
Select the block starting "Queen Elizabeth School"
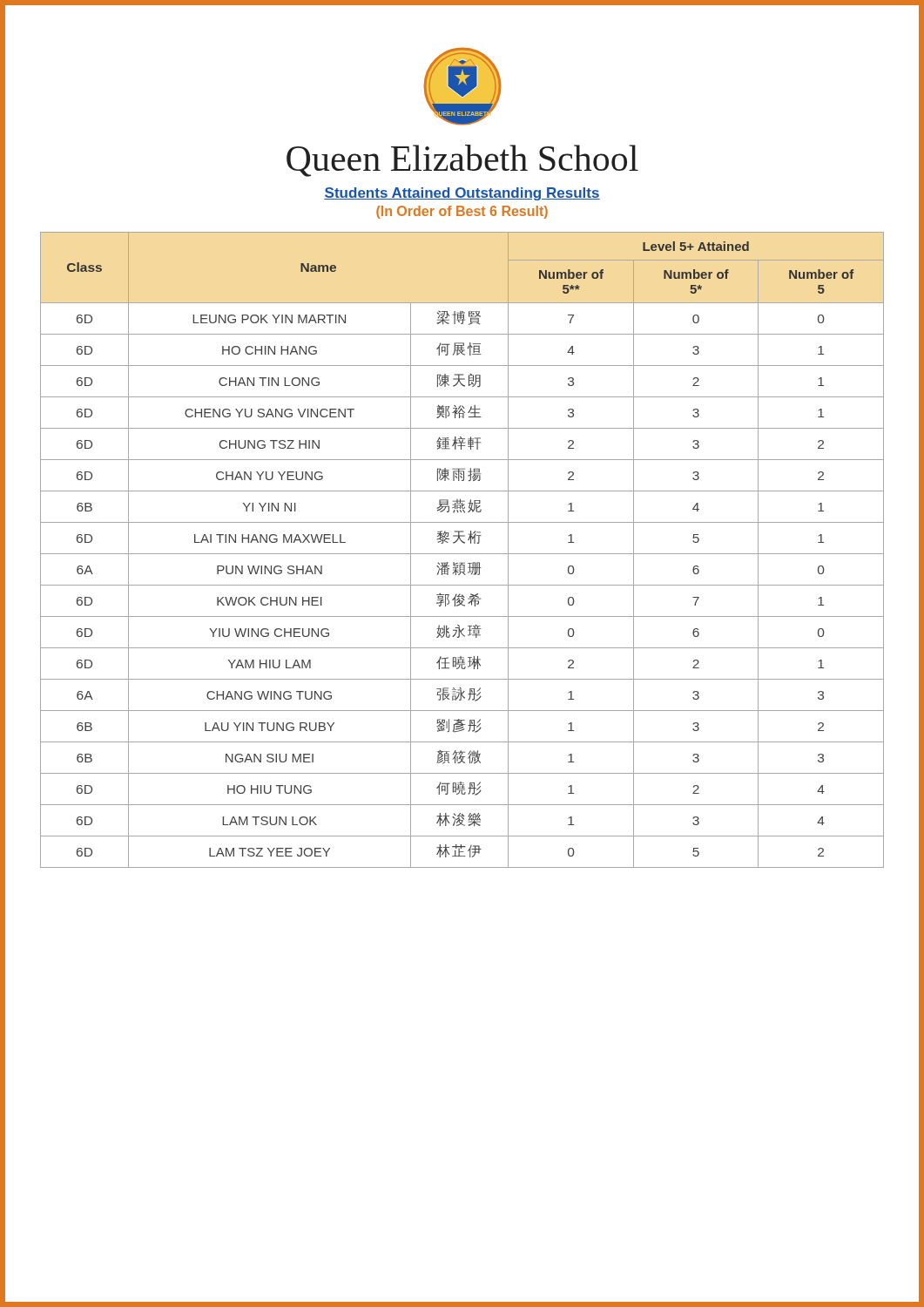[462, 159]
